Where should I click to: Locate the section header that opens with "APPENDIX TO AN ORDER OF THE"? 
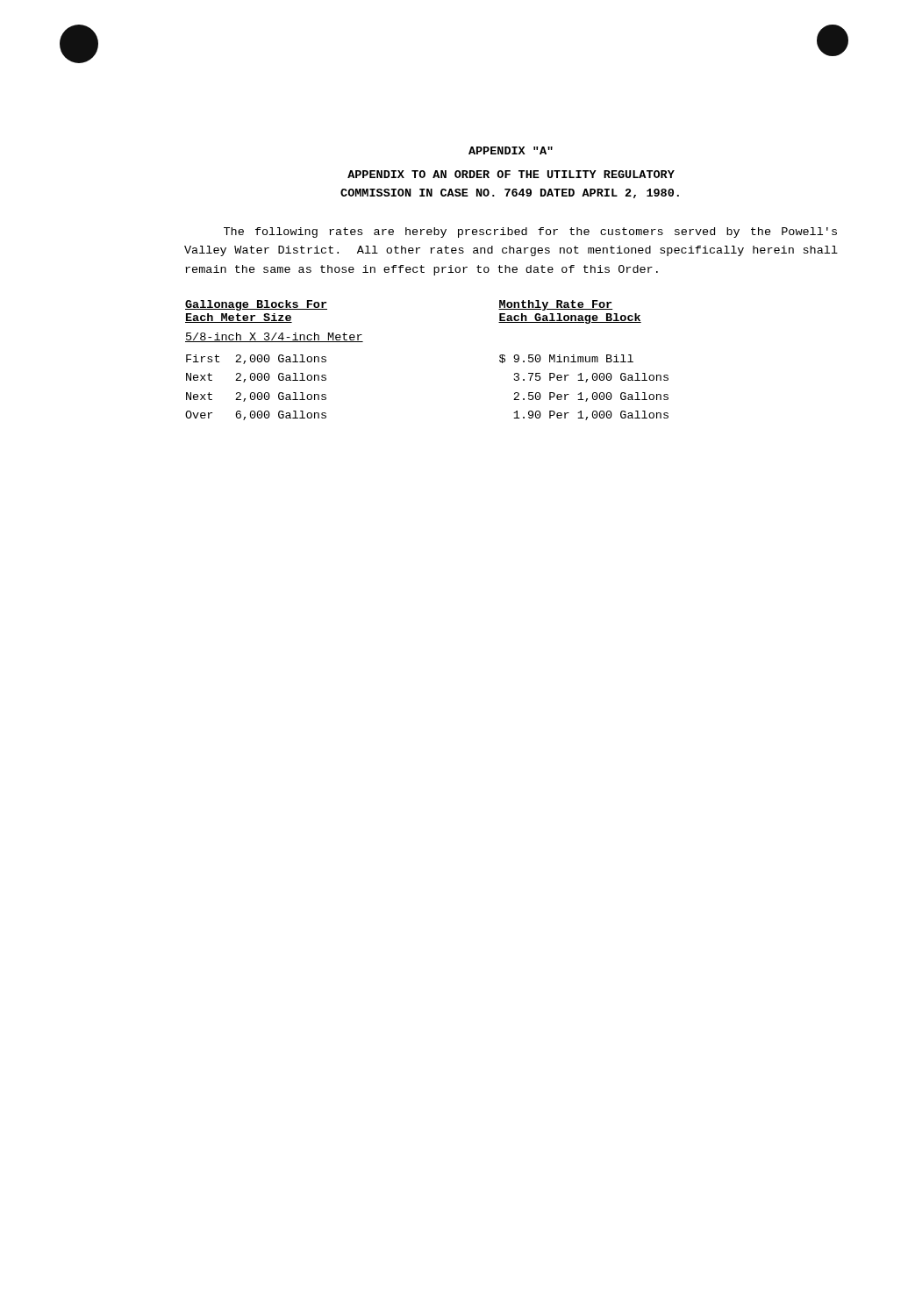[x=511, y=184]
